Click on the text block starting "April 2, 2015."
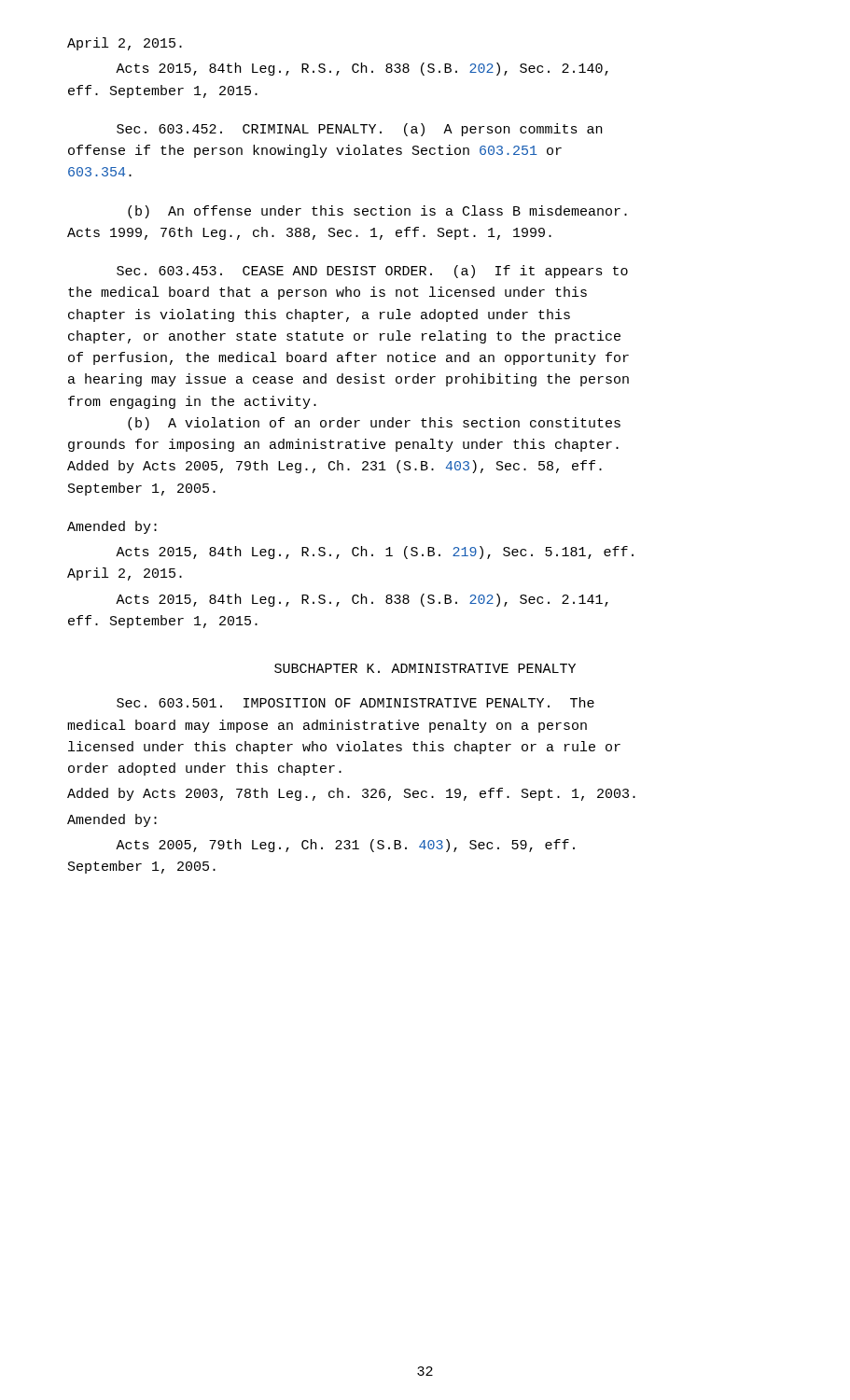Image resolution: width=850 pixels, height=1400 pixels. click(125, 44)
